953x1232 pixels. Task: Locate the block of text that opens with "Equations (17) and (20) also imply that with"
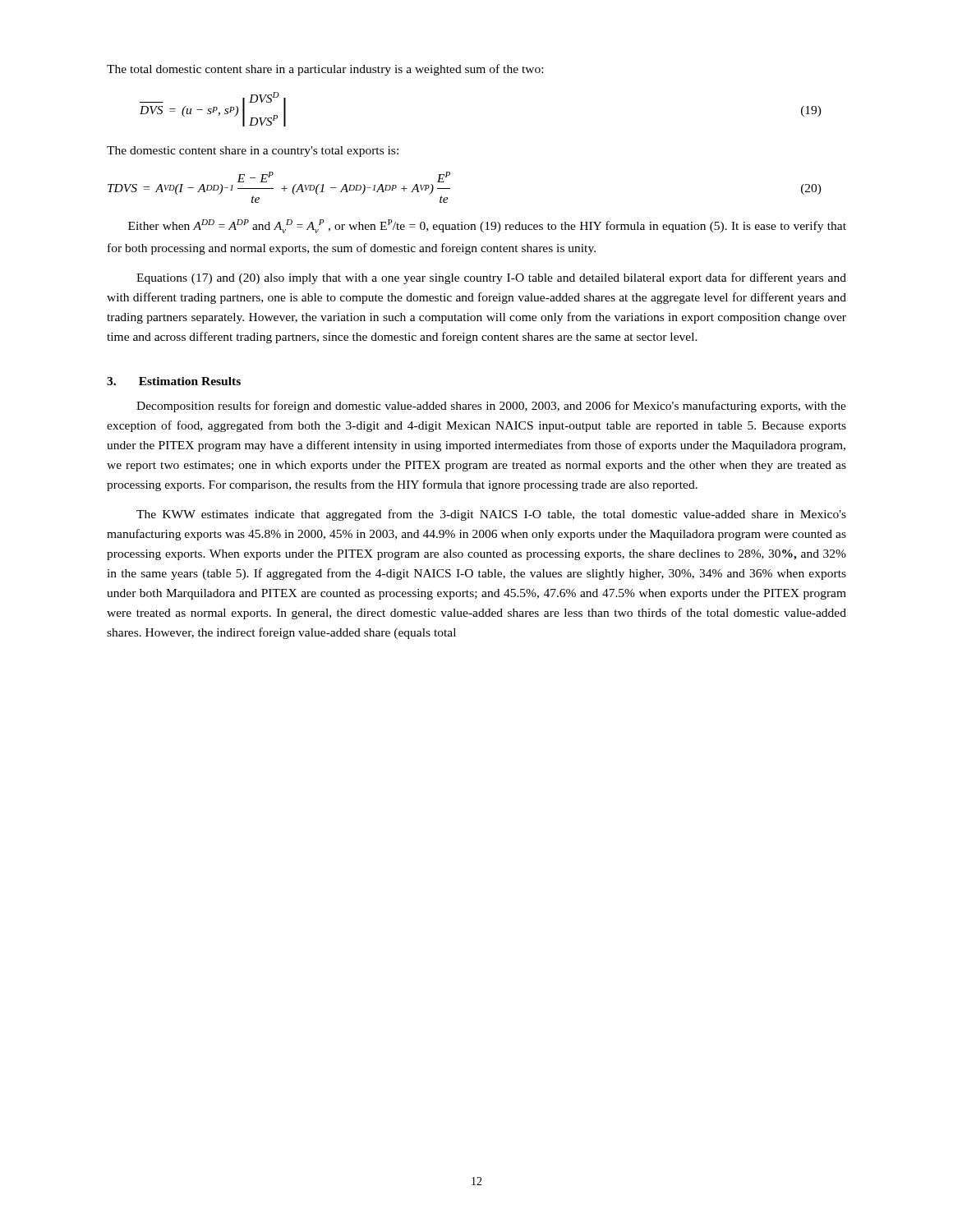pyautogui.click(x=476, y=307)
